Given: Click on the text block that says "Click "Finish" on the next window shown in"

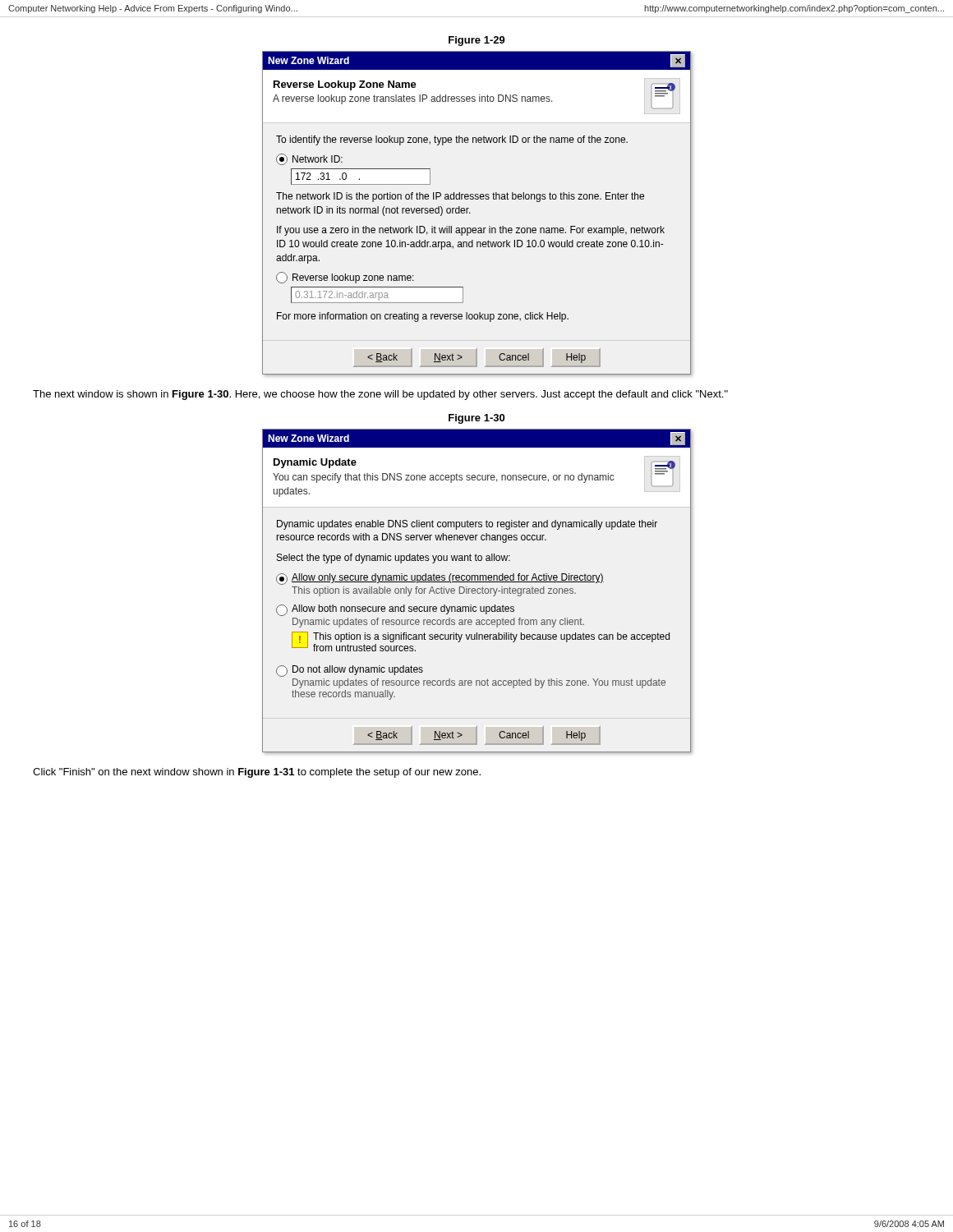Looking at the screenshot, I should tap(257, 772).
